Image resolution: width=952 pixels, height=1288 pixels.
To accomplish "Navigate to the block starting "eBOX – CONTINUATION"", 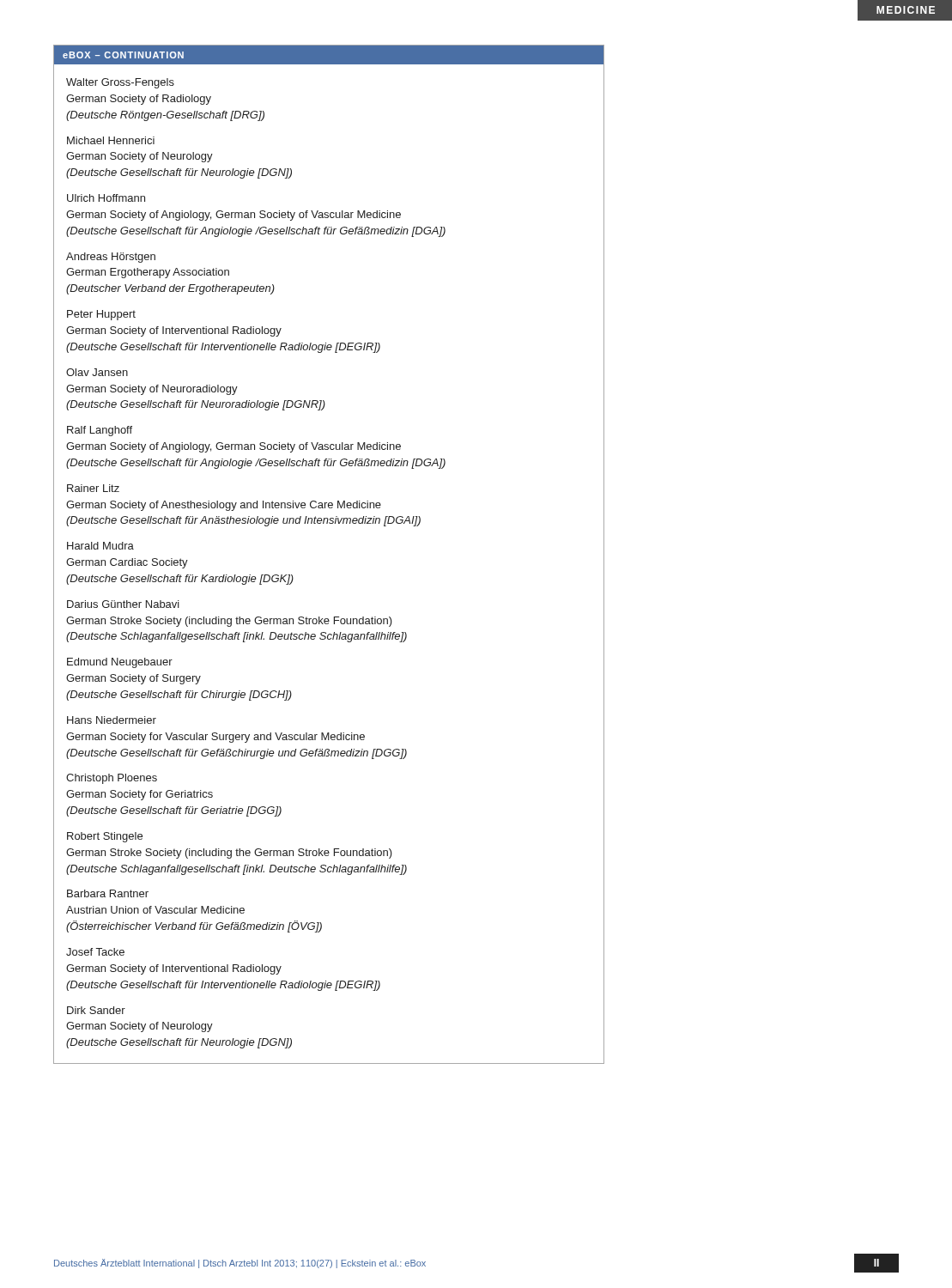I will [x=124, y=55].
